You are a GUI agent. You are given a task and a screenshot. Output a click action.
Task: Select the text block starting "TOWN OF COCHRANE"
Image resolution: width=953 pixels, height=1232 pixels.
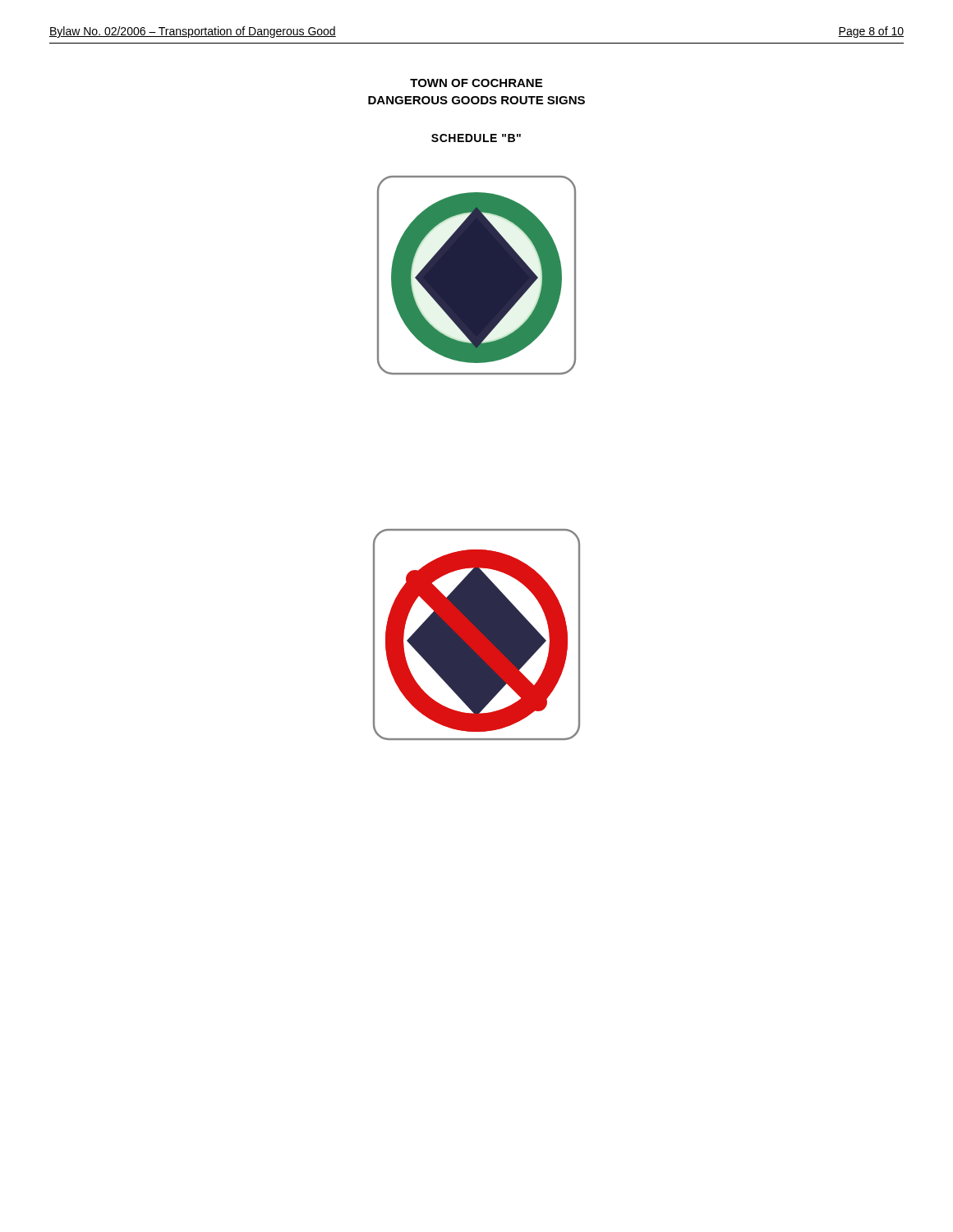(x=476, y=91)
